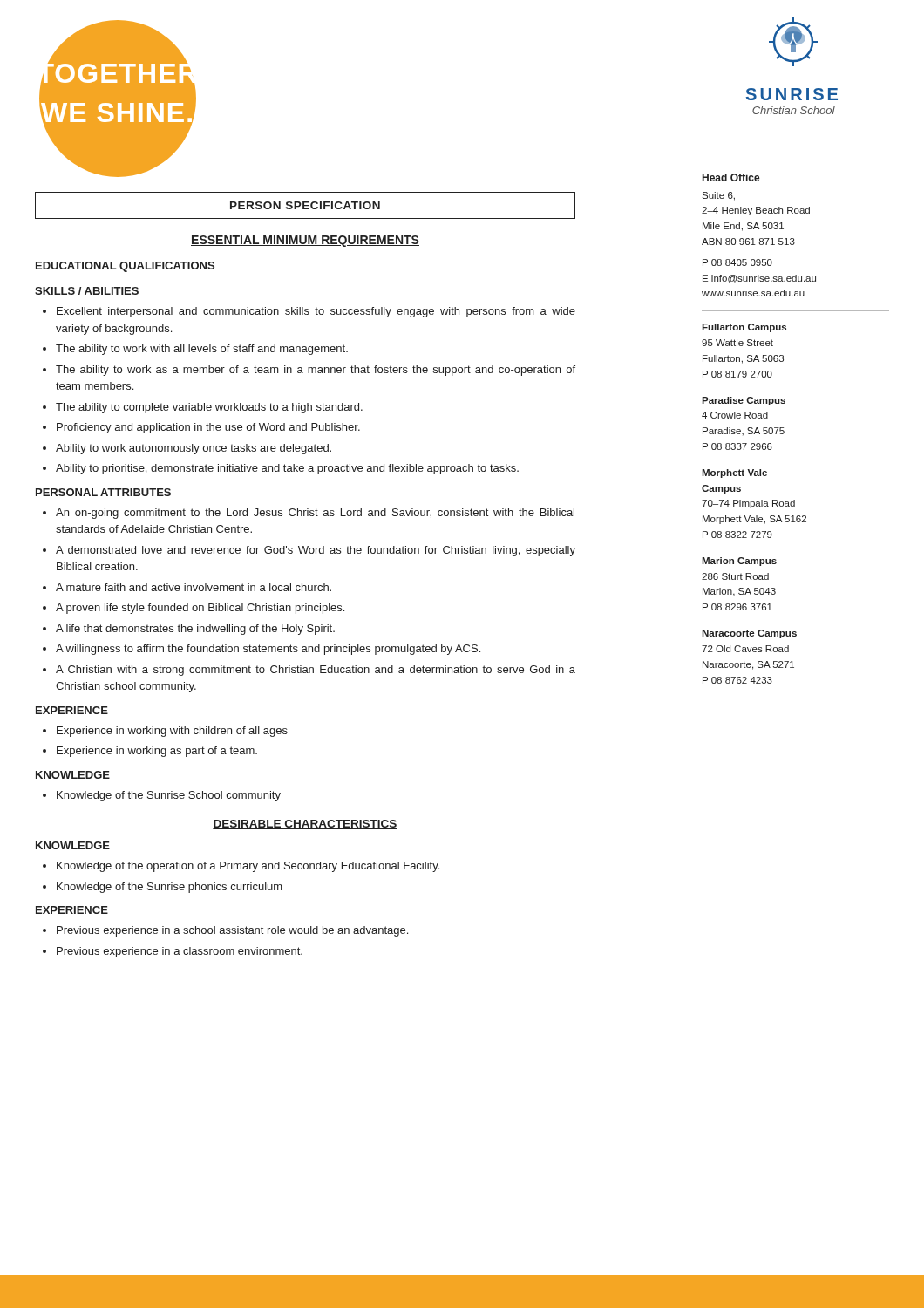Navigate to the text starting "A demonstrated love and reverence for"
The image size is (924, 1308).
(316, 558)
